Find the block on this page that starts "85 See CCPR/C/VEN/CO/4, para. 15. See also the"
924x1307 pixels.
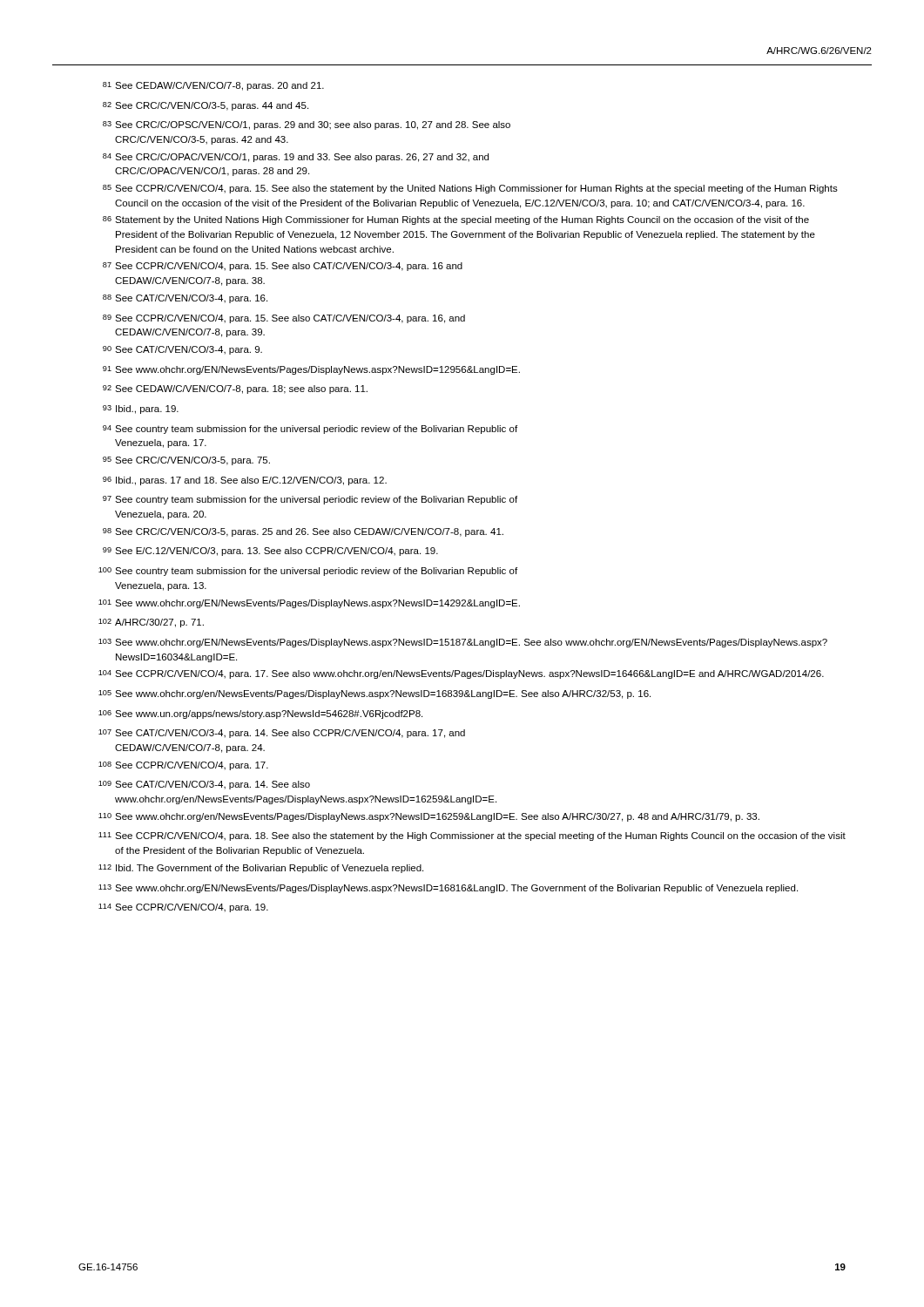click(x=462, y=196)
